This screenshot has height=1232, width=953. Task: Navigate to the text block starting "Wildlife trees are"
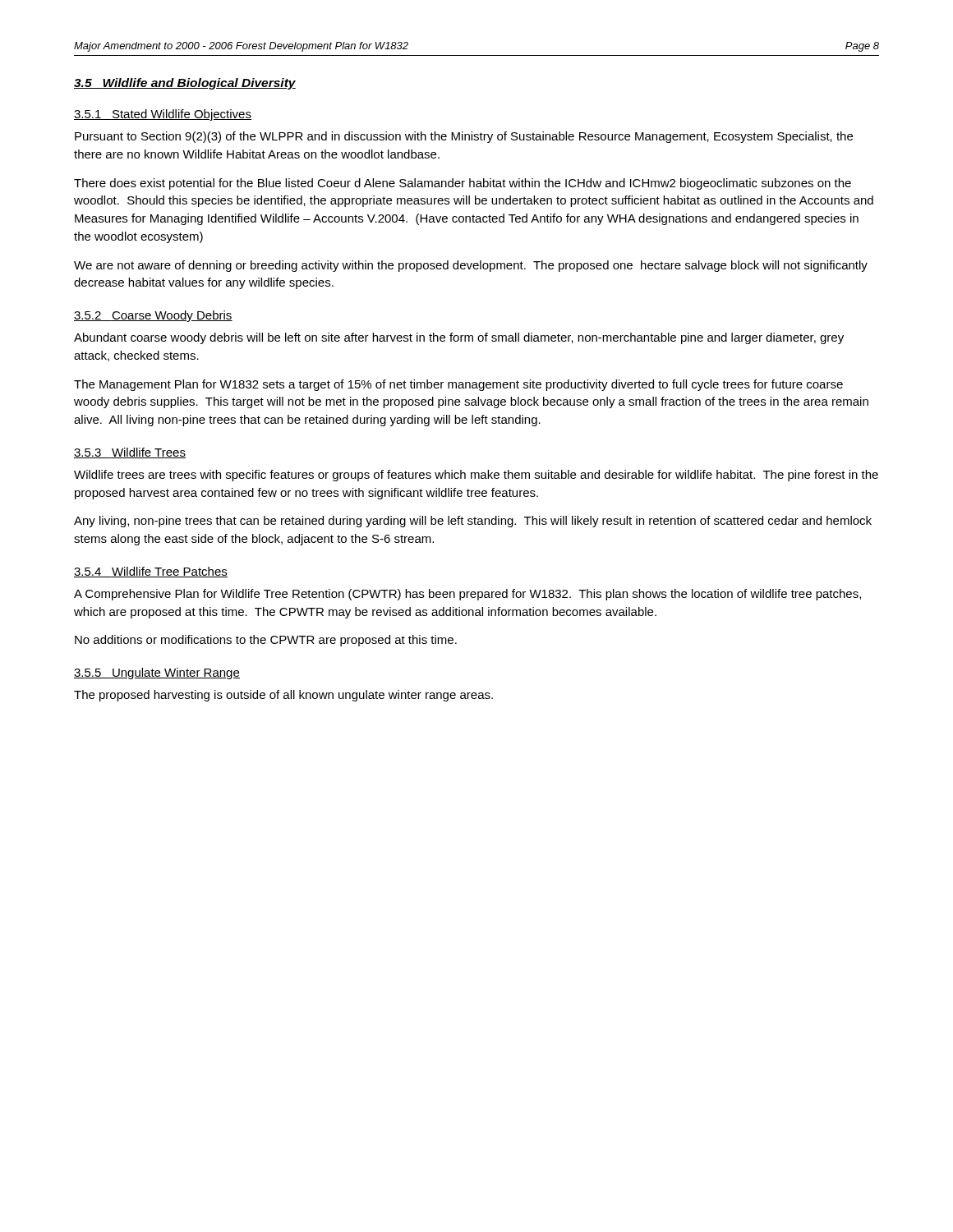(x=476, y=483)
